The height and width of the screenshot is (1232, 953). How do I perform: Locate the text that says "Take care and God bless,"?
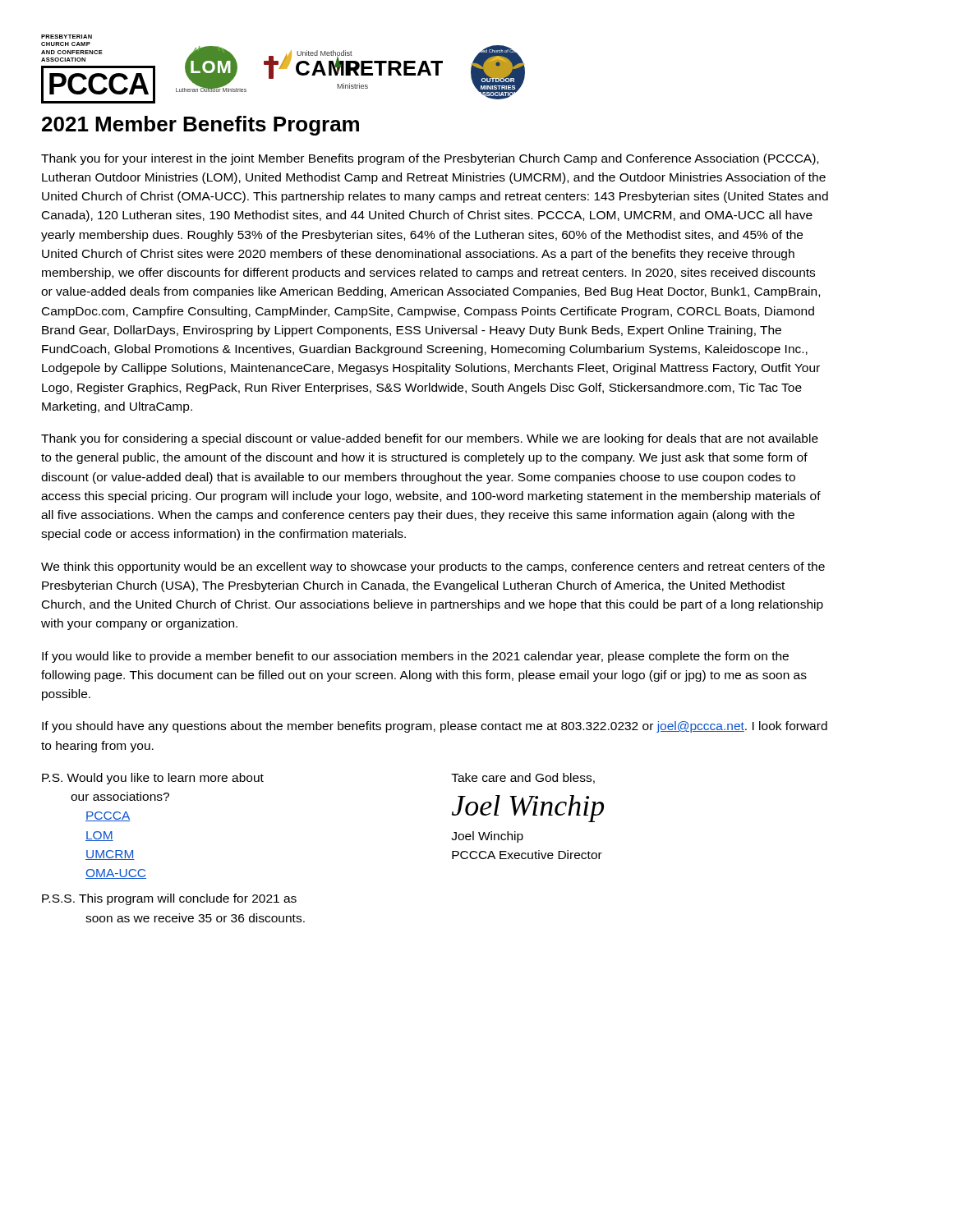point(523,777)
